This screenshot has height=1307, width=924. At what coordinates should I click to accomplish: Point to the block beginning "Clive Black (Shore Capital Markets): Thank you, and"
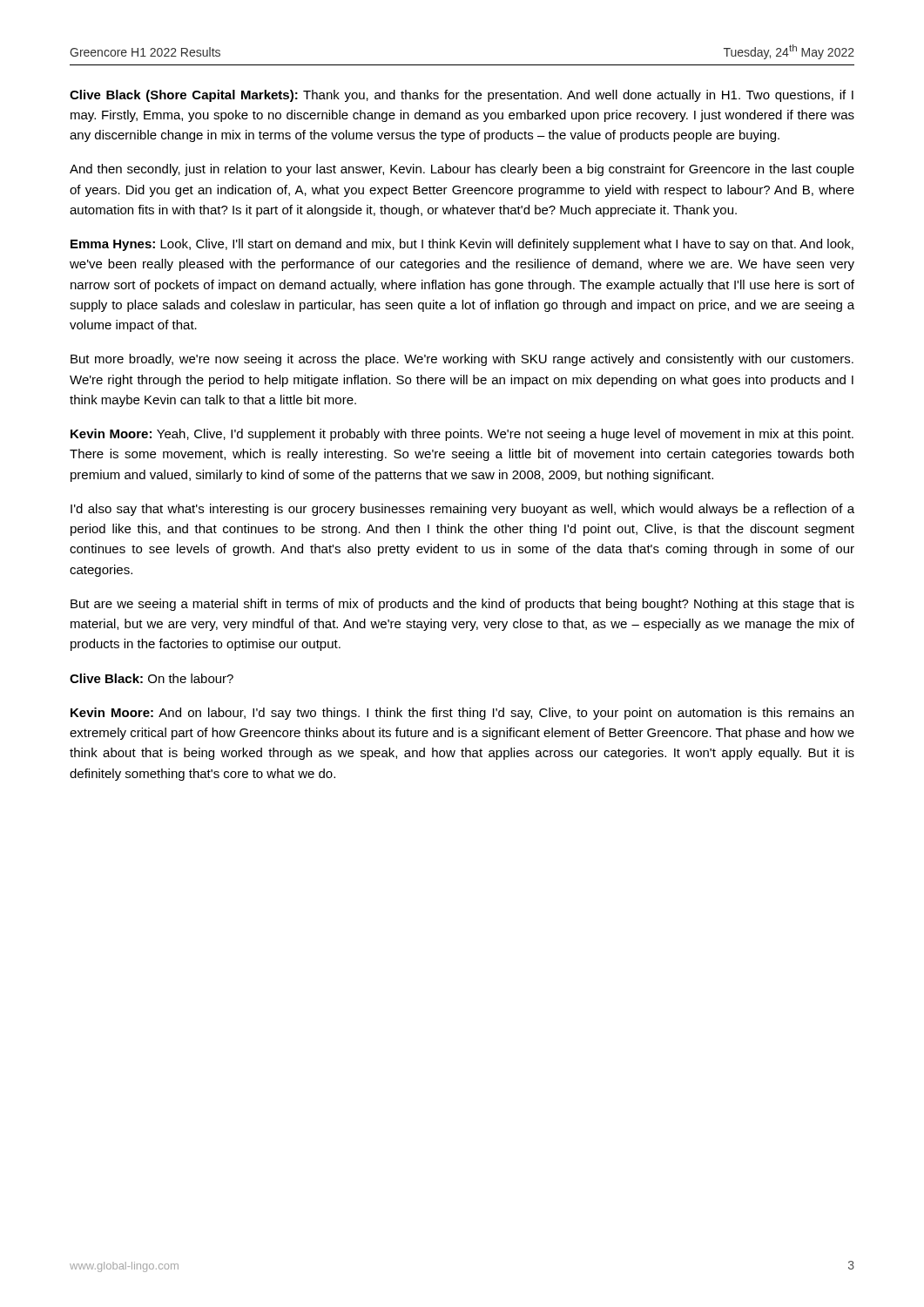462,114
